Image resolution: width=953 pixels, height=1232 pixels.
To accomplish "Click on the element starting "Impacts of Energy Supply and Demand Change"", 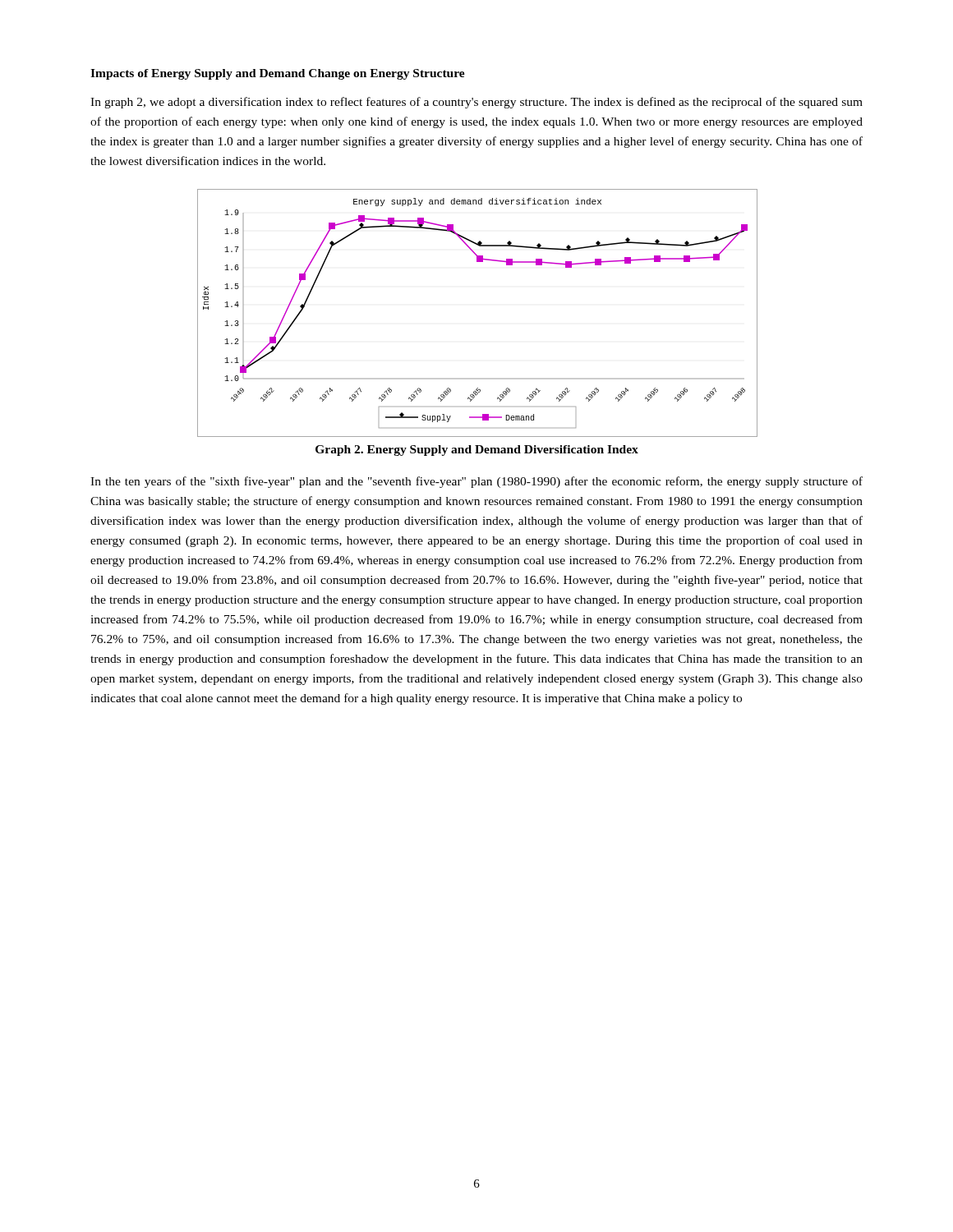I will pyautogui.click(x=278, y=73).
